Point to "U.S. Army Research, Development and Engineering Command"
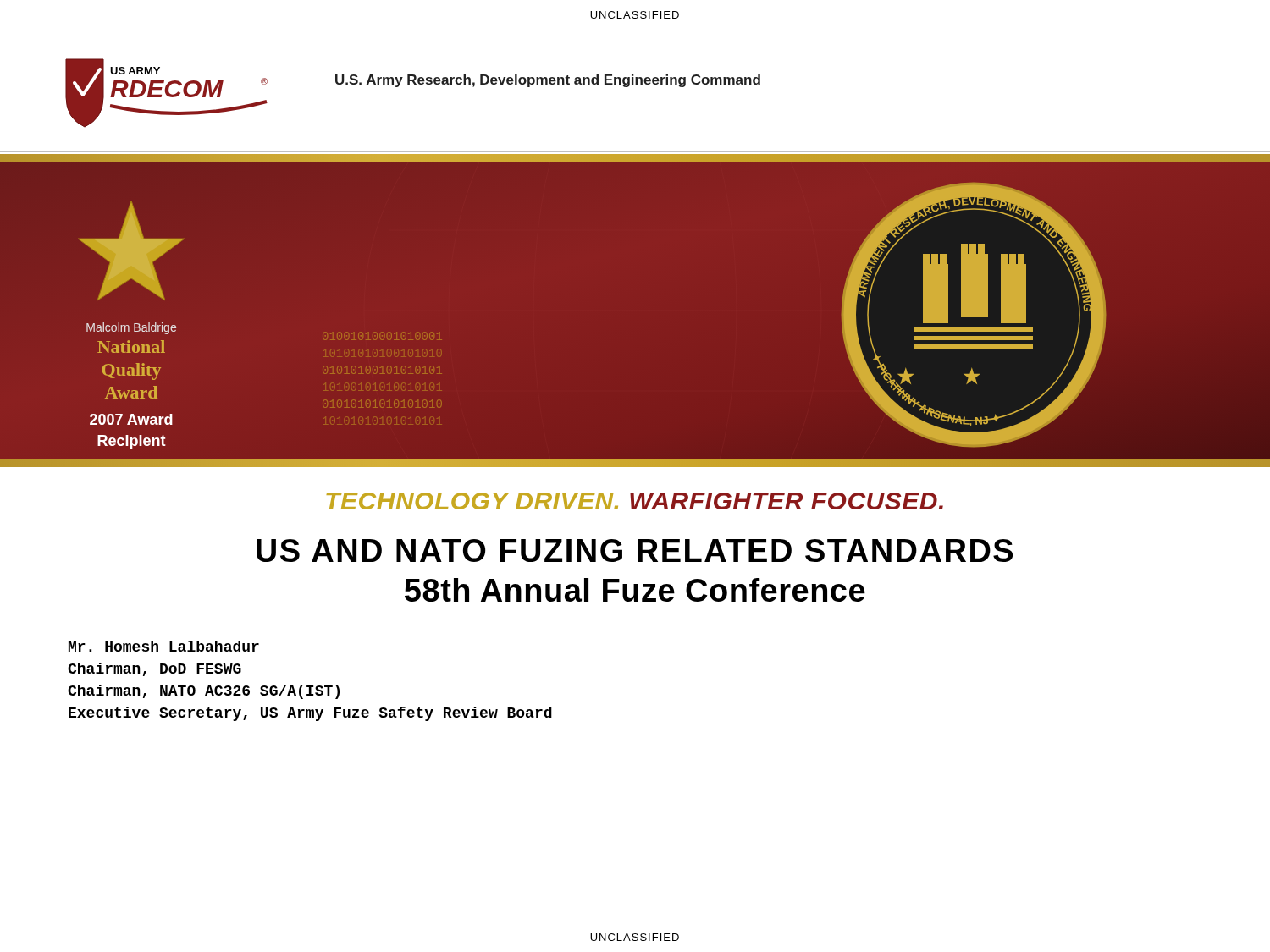This screenshot has width=1270, height=952. tap(548, 80)
